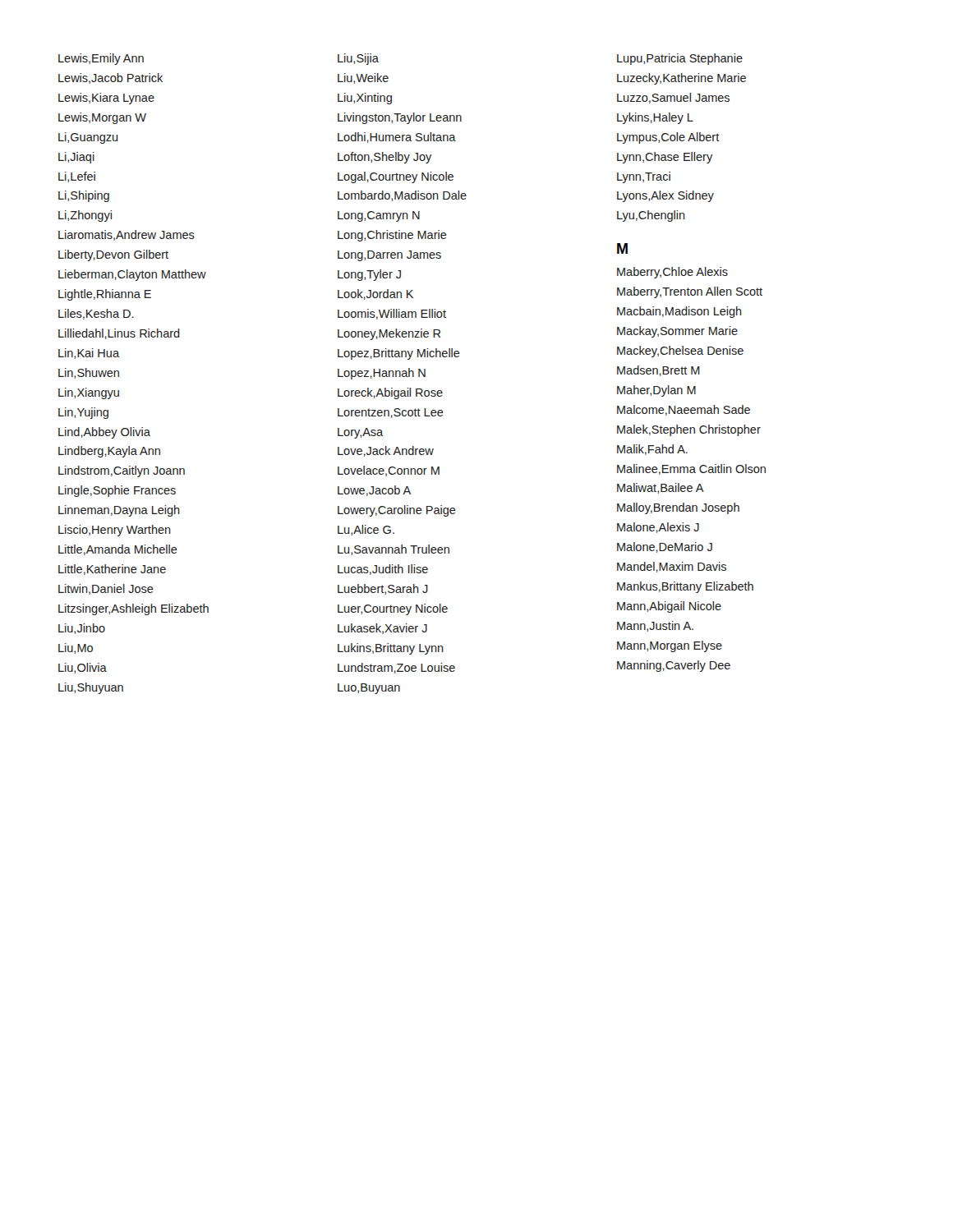Where does it say "Manning,Caverly Dee"?
Viewport: 953px width, 1232px height.
pos(673,665)
